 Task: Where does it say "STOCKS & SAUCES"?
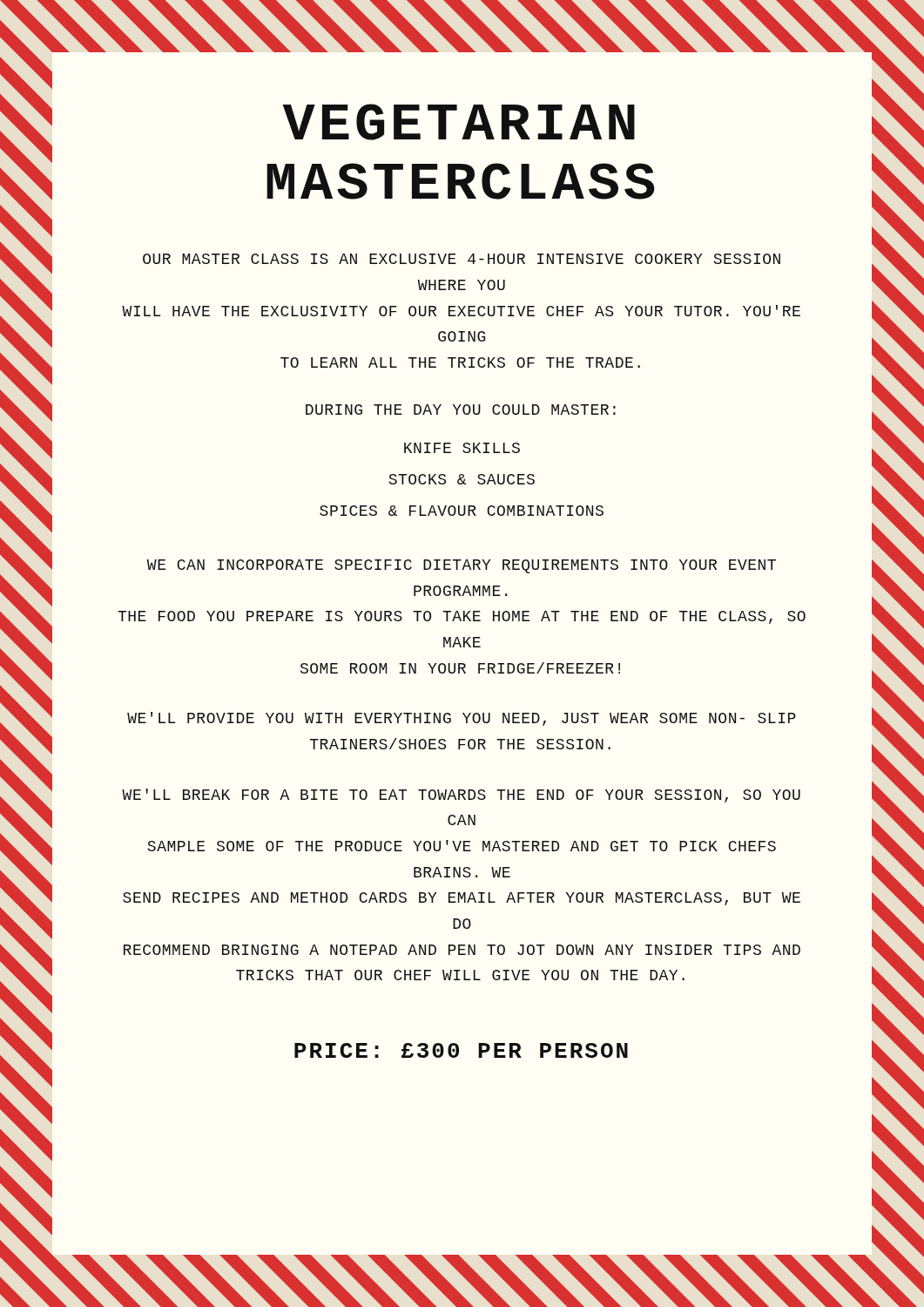pos(462,480)
